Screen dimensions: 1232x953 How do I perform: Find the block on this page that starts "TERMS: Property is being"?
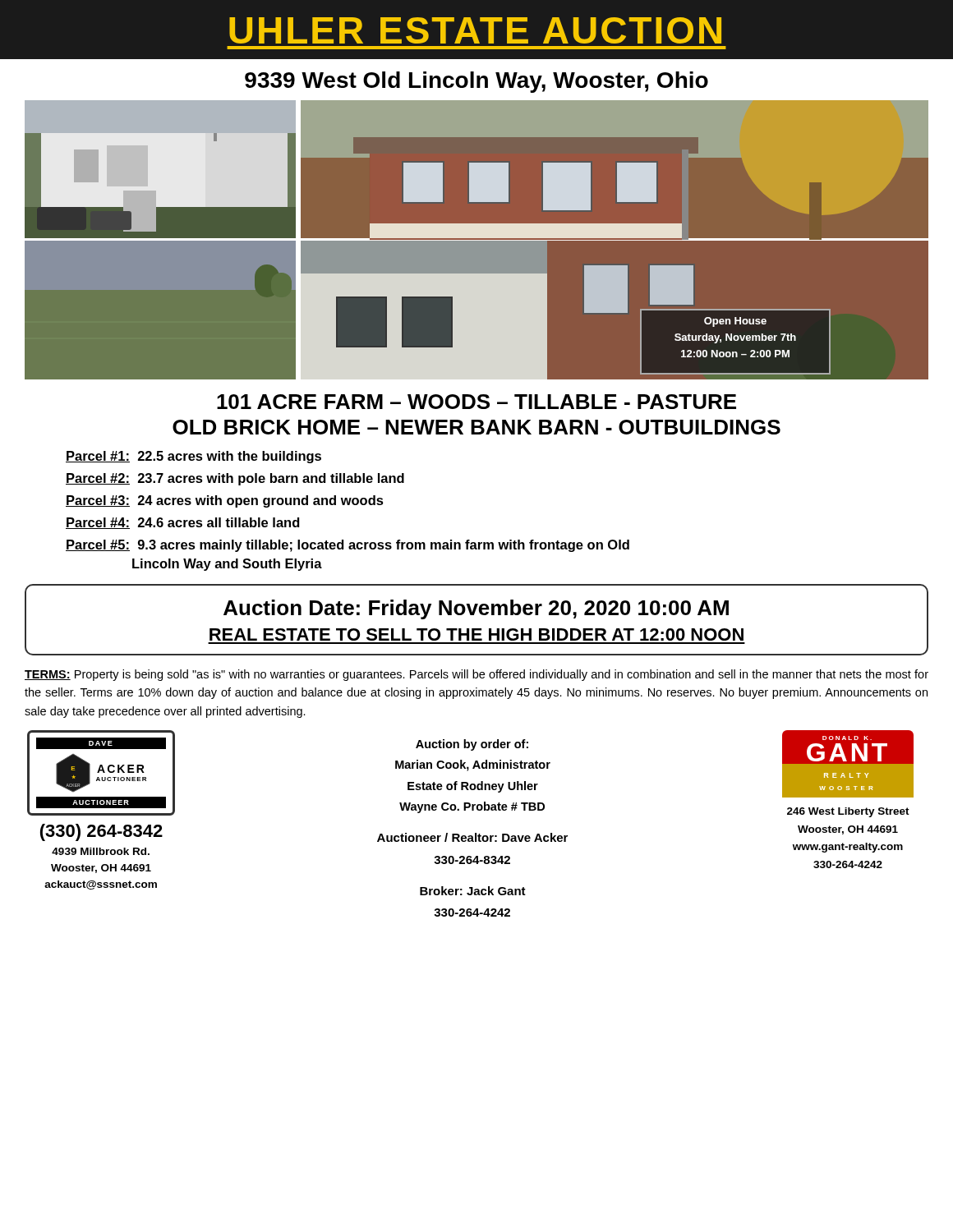tap(476, 692)
